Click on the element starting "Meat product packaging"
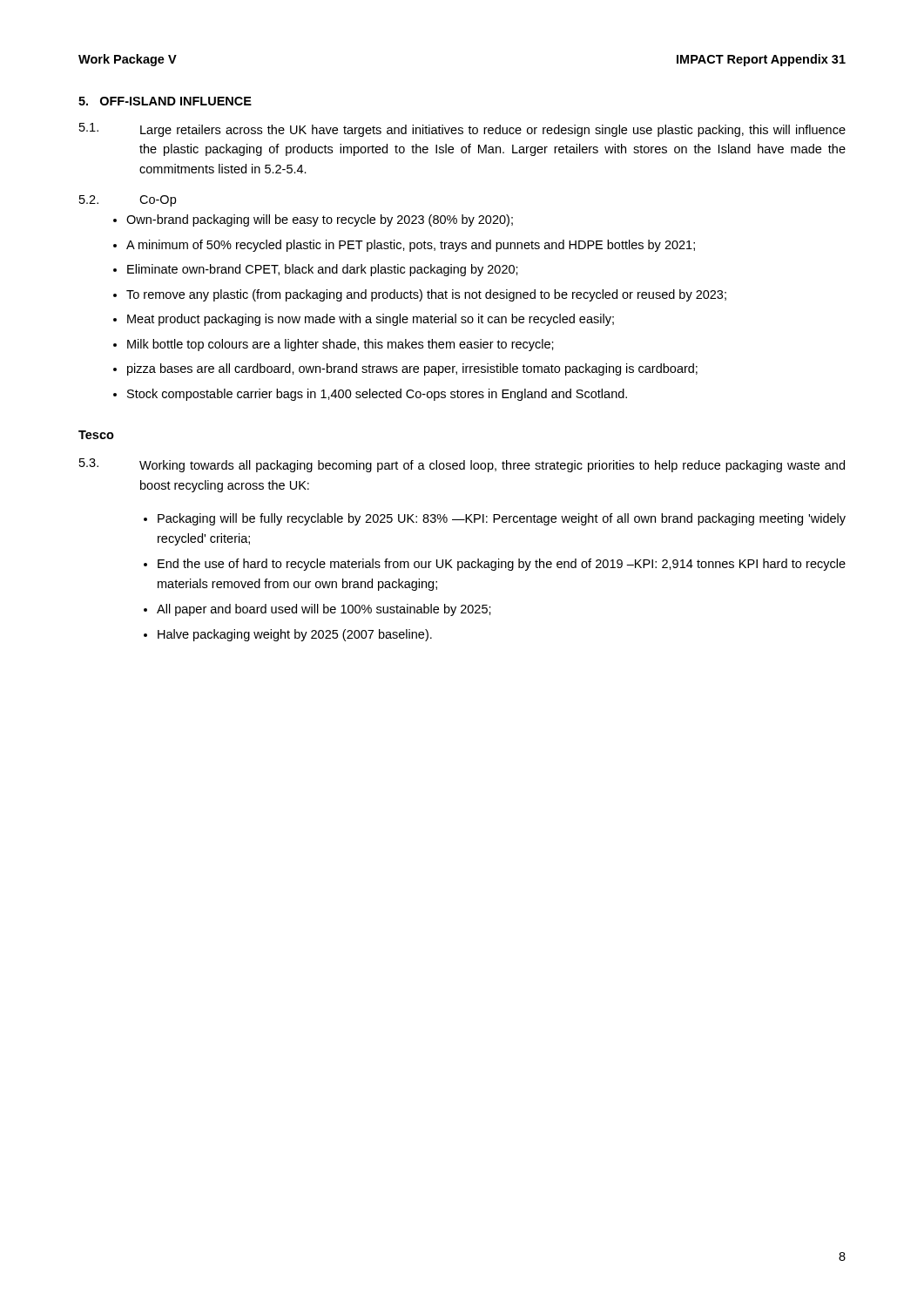The height and width of the screenshot is (1307, 924). (371, 319)
